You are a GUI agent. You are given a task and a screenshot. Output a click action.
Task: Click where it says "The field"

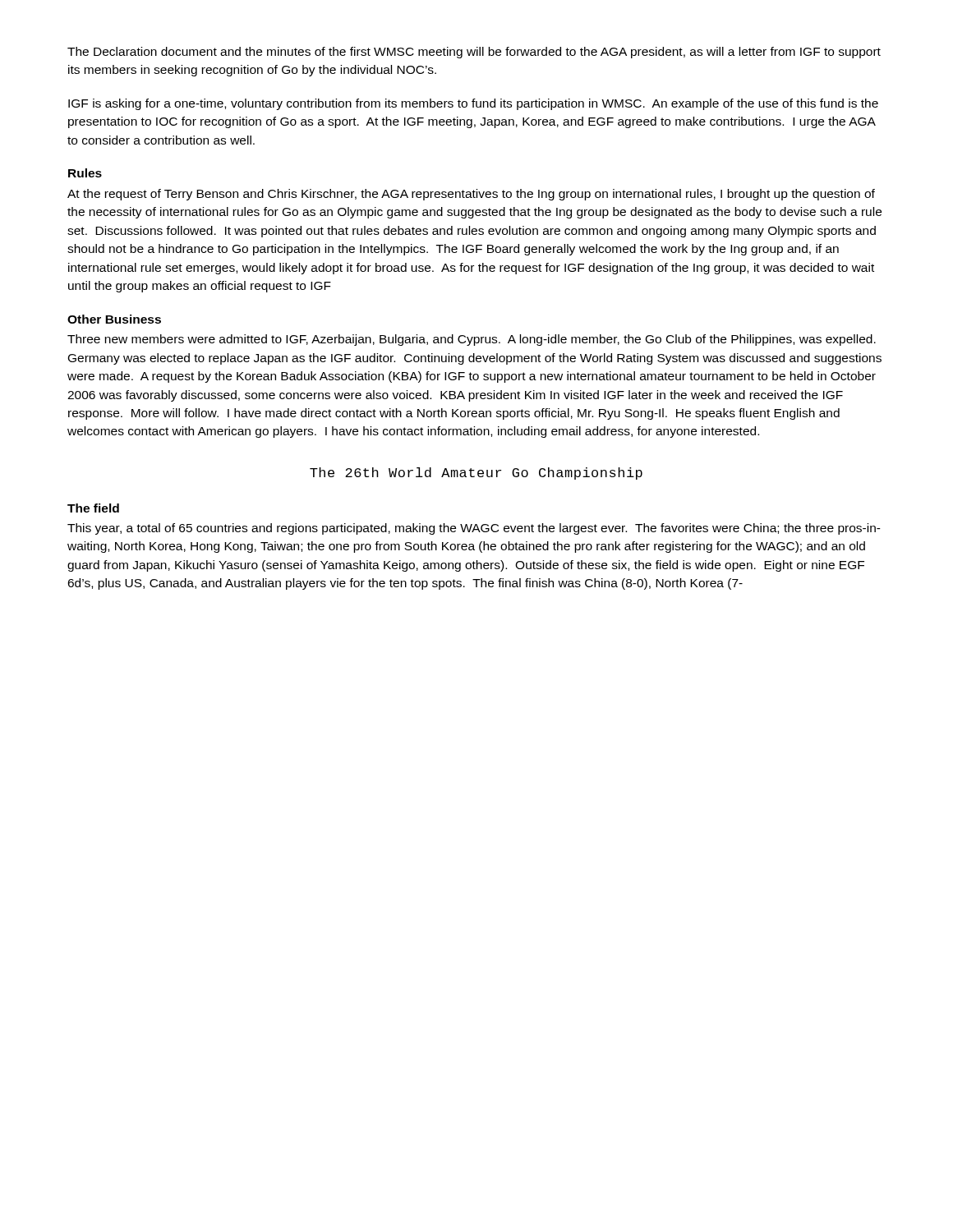pos(94,508)
